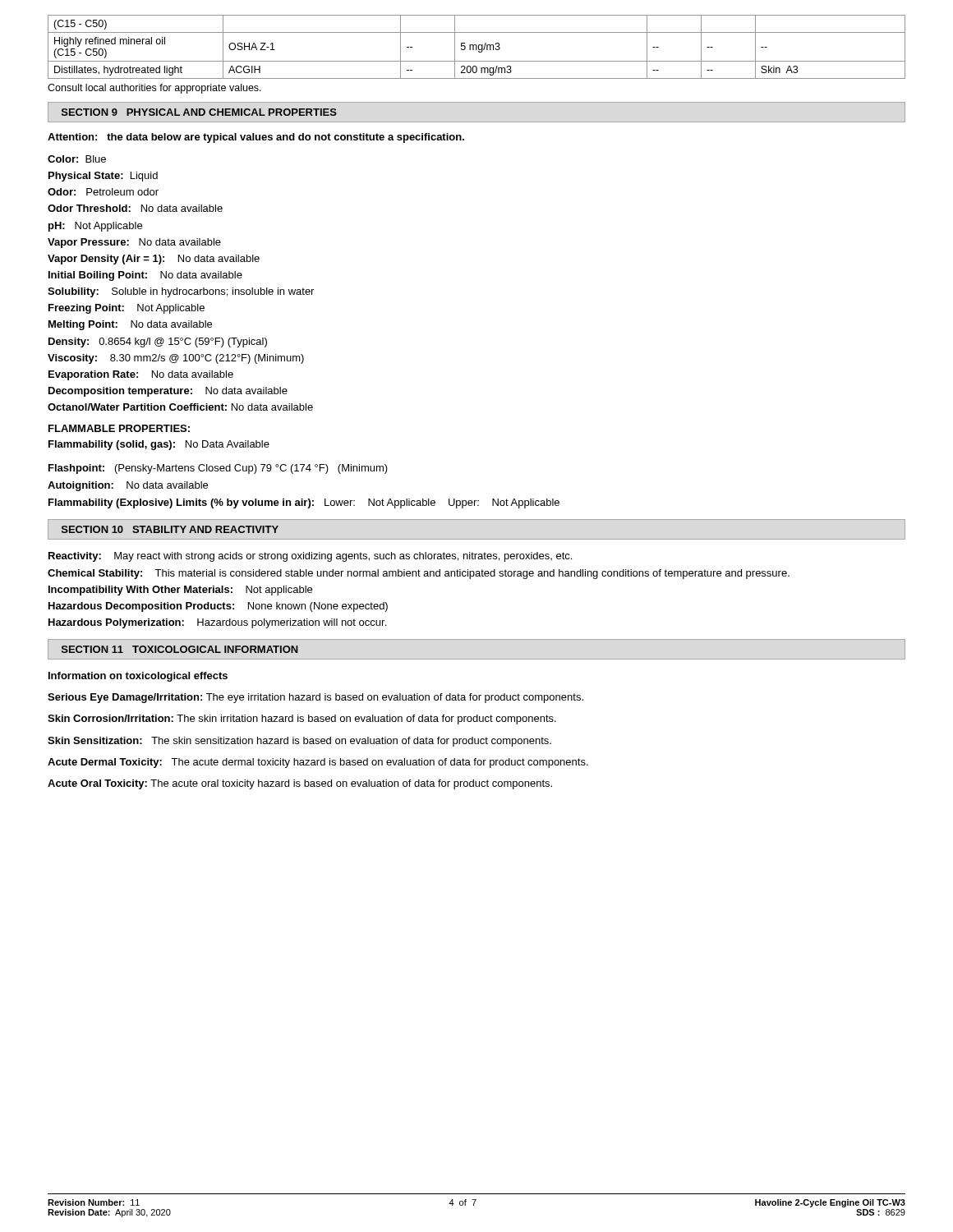Screen dimensions: 1232x953
Task: Click on the text starting "SECTION 9 PHYSICAL"
Action: [x=196, y=112]
